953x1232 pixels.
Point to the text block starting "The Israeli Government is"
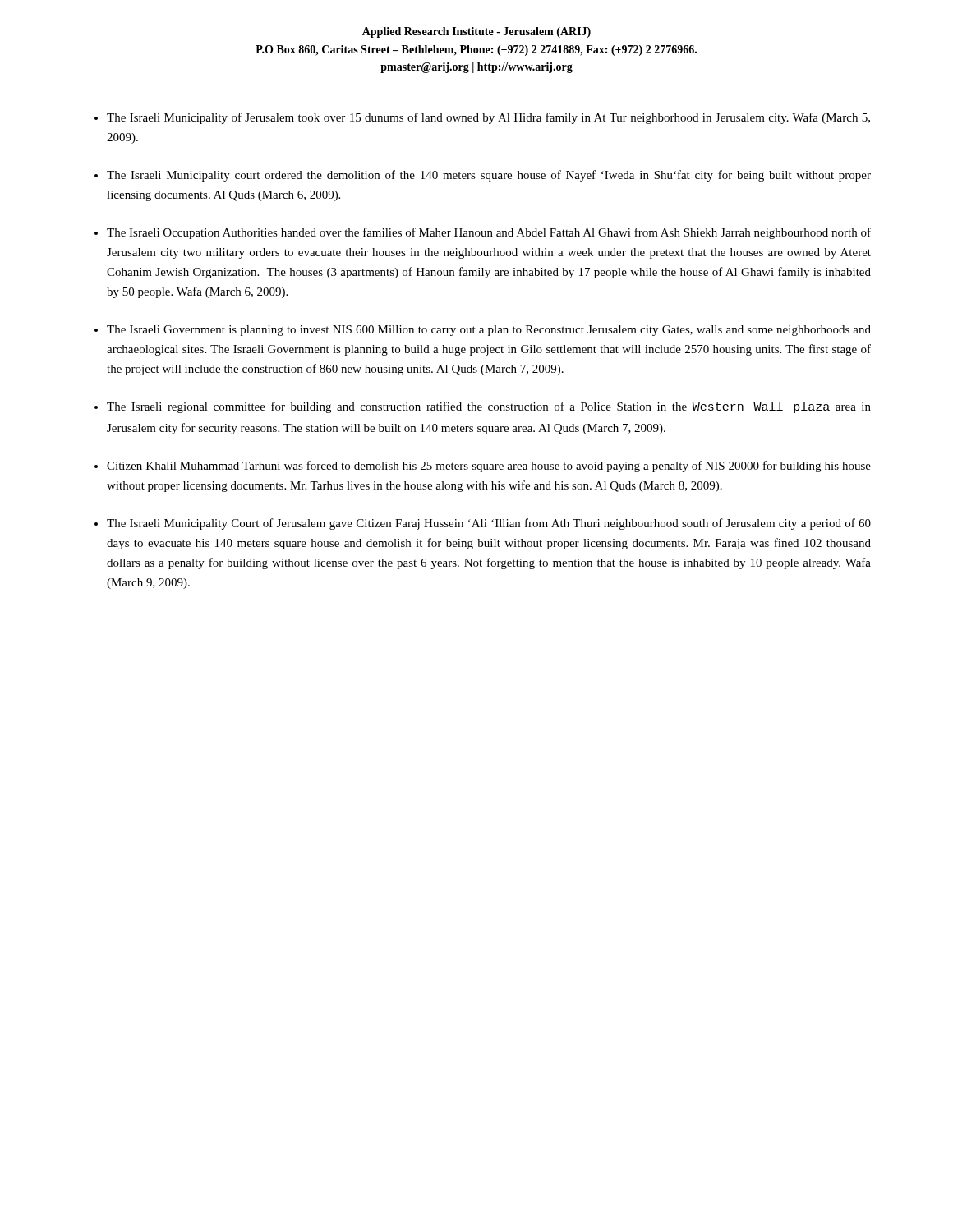point(489,349)
